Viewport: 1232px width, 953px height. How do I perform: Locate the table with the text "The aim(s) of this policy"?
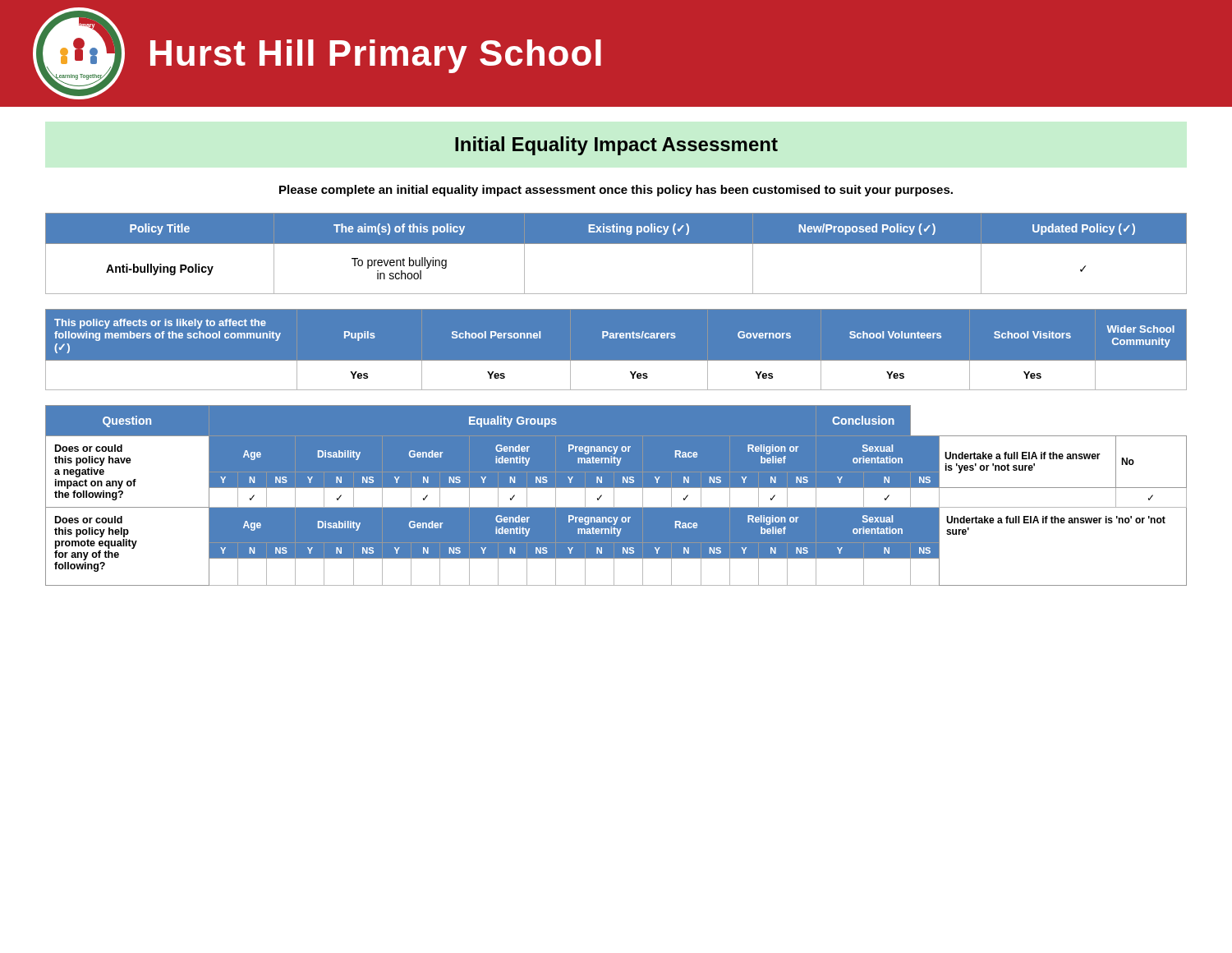[x=616, y=253]
